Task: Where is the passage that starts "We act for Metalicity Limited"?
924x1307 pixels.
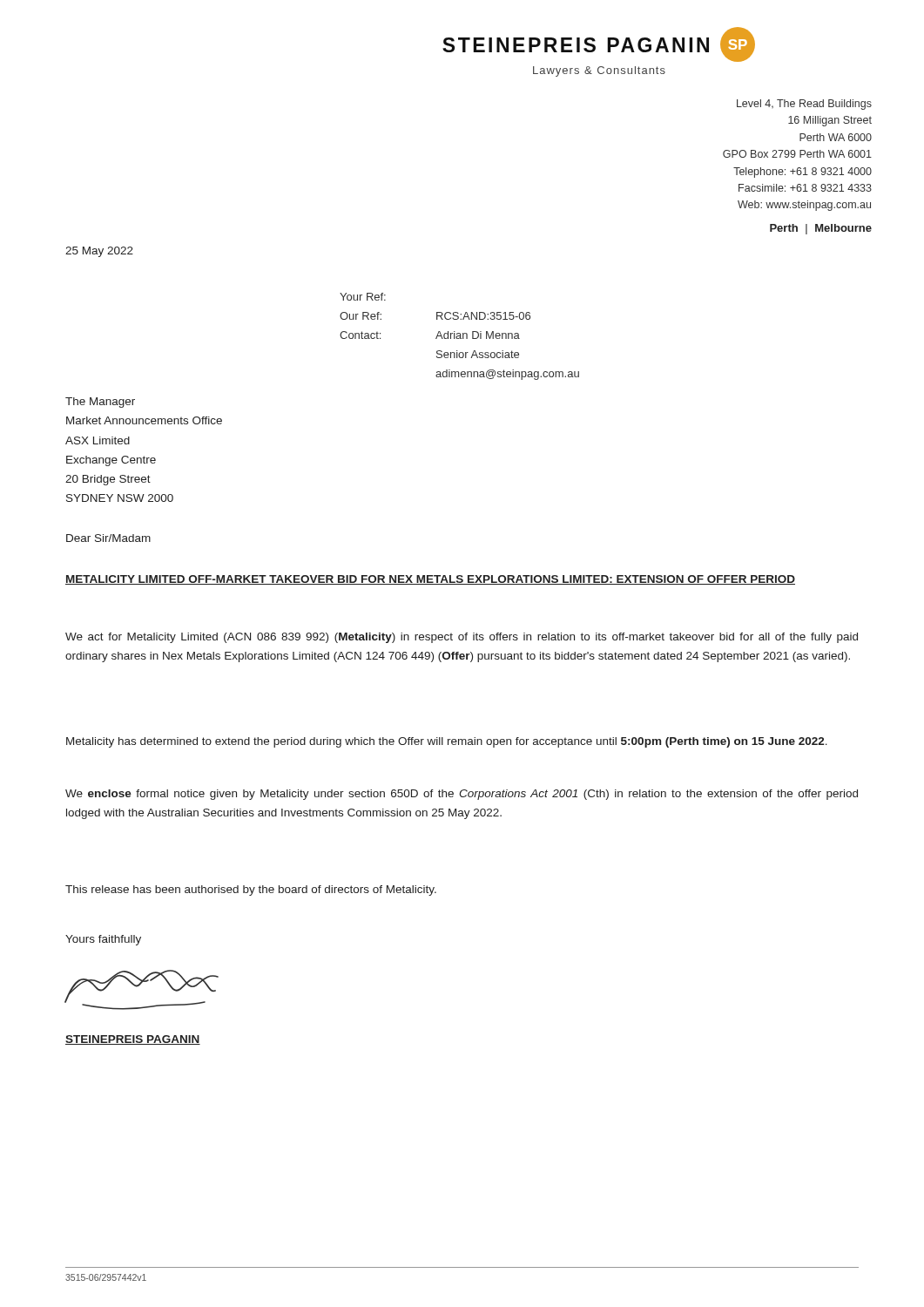Action: 462,646
